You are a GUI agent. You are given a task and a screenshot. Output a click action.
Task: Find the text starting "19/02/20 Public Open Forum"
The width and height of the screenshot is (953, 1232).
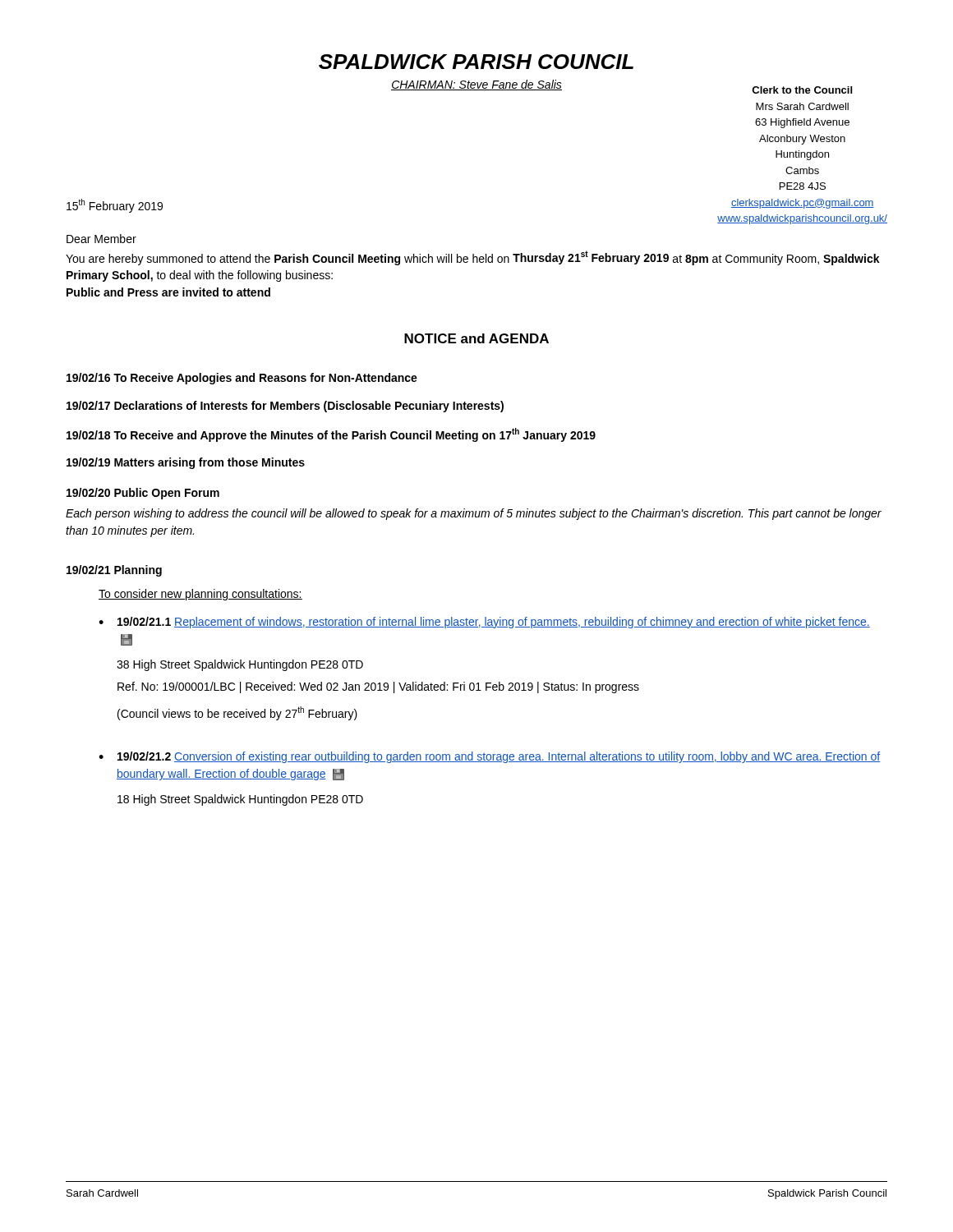[143, 493]
